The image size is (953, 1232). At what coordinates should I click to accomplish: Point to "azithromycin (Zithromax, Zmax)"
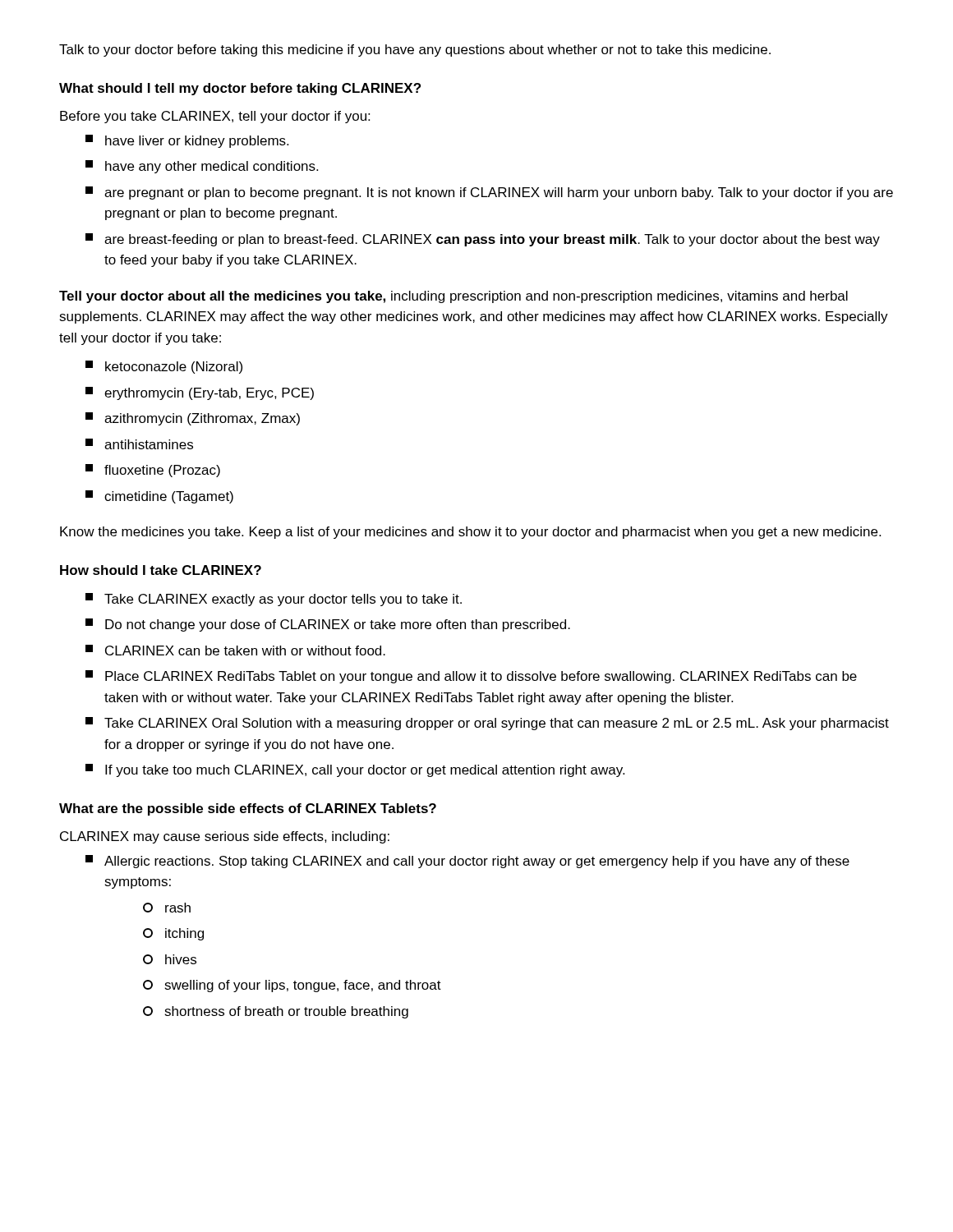click(x=193, y=419)
